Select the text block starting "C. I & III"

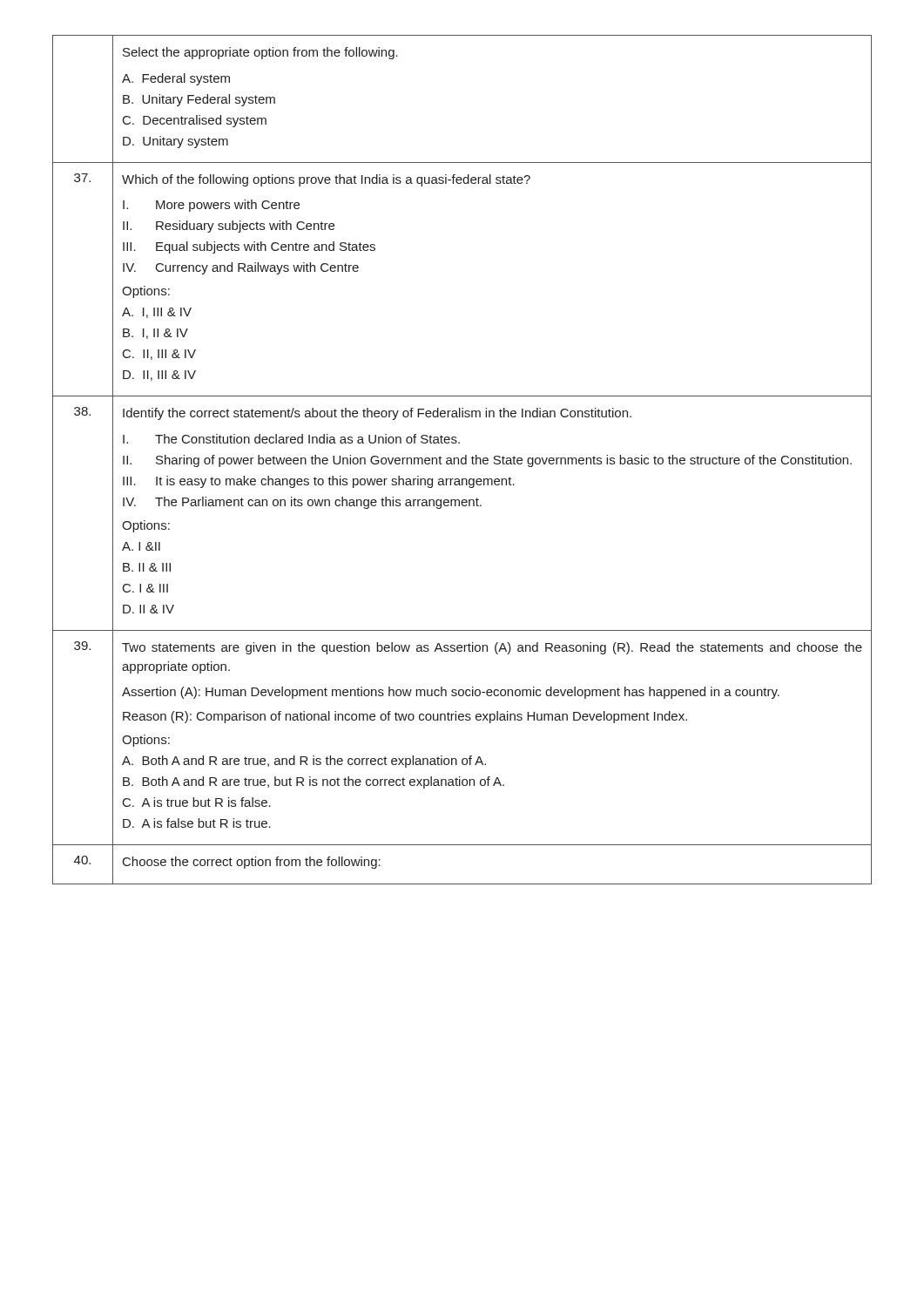[x=146, y=587]
